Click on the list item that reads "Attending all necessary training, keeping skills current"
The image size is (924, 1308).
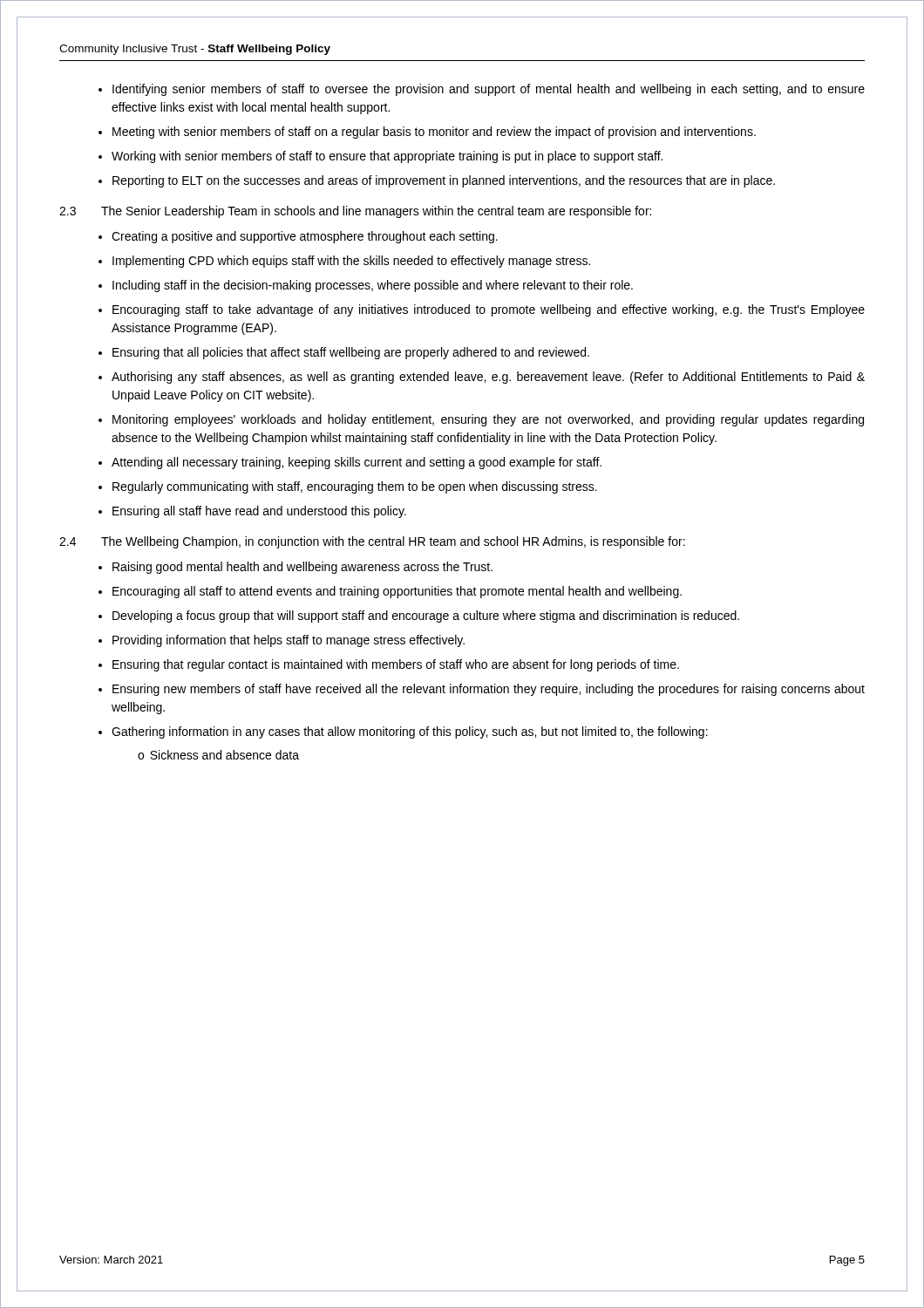(x=357, y=462)
